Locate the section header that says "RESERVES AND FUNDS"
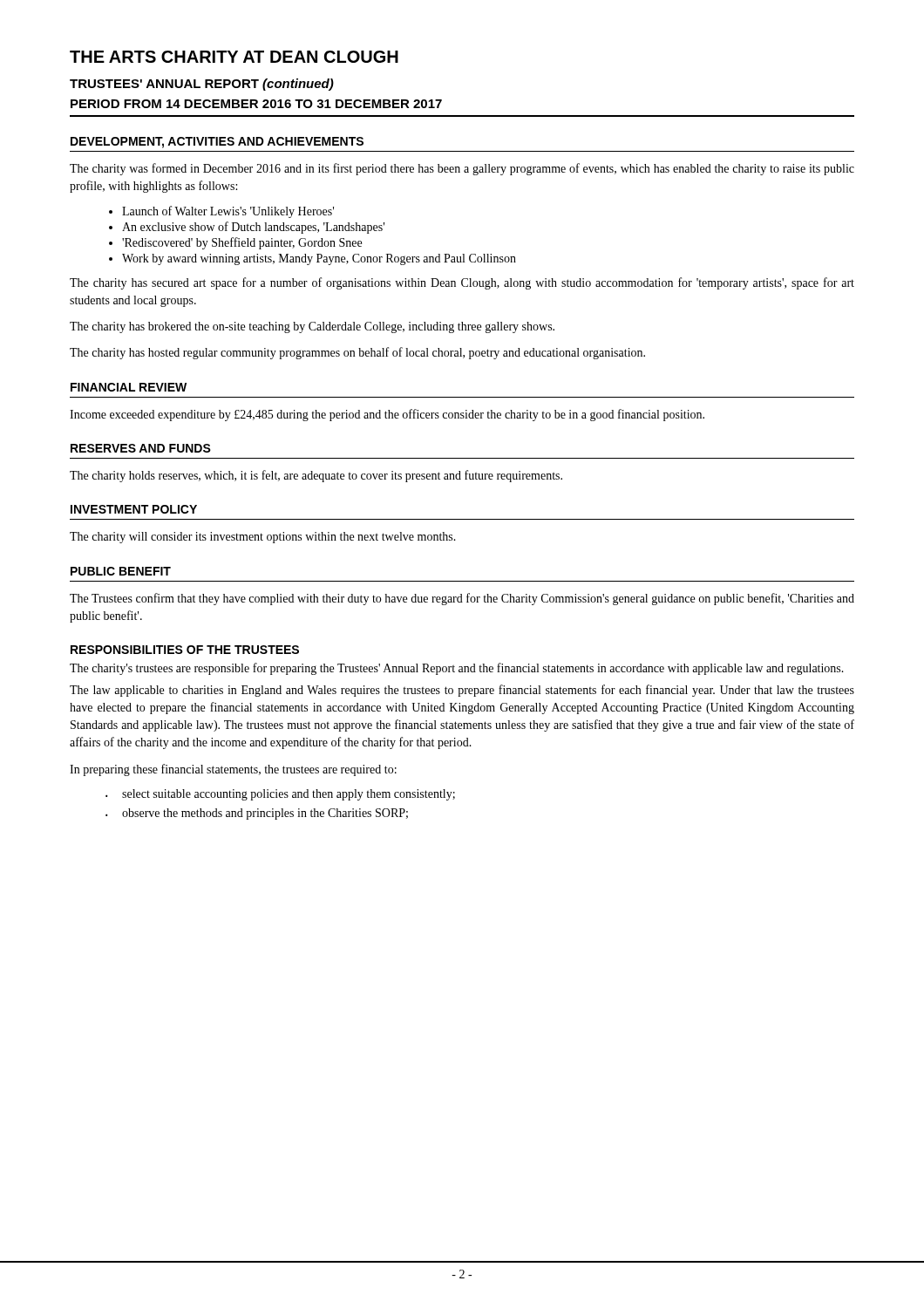This screenshot has width=924, height=1308. [140, 448]
